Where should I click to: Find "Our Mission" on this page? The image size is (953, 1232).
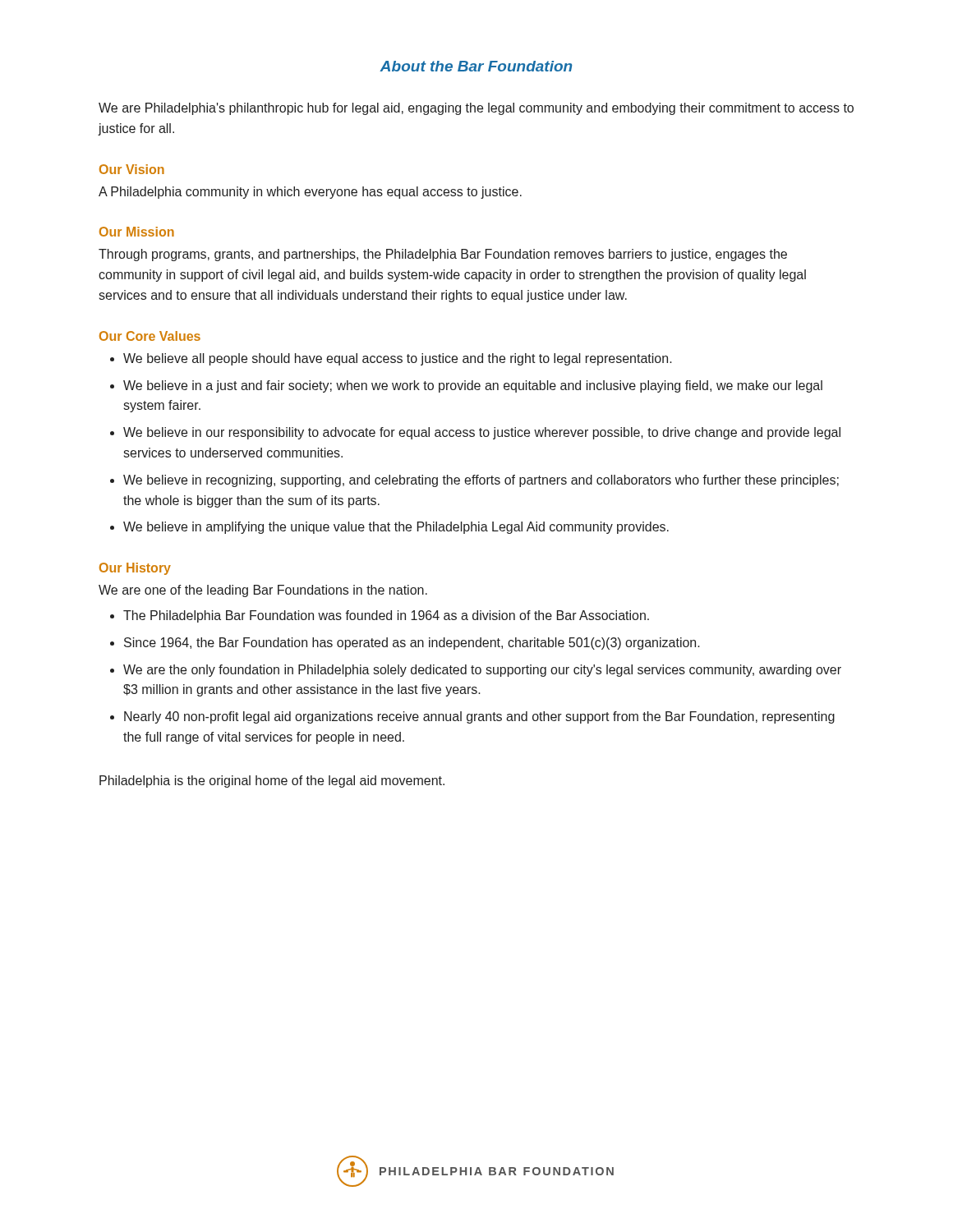pos(137,232)
